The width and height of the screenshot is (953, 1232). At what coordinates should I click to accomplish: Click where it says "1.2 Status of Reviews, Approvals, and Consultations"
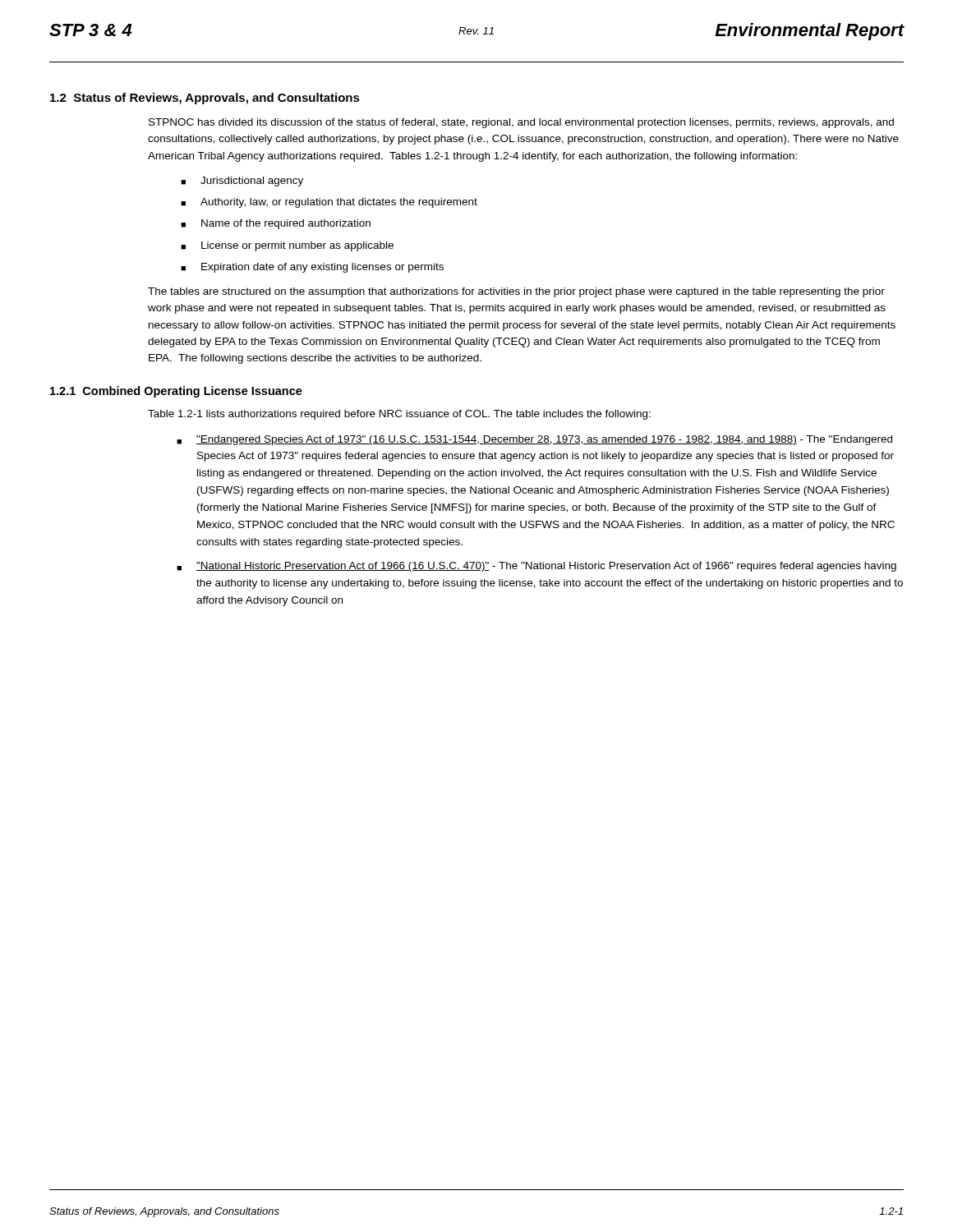tap(205, 97)
